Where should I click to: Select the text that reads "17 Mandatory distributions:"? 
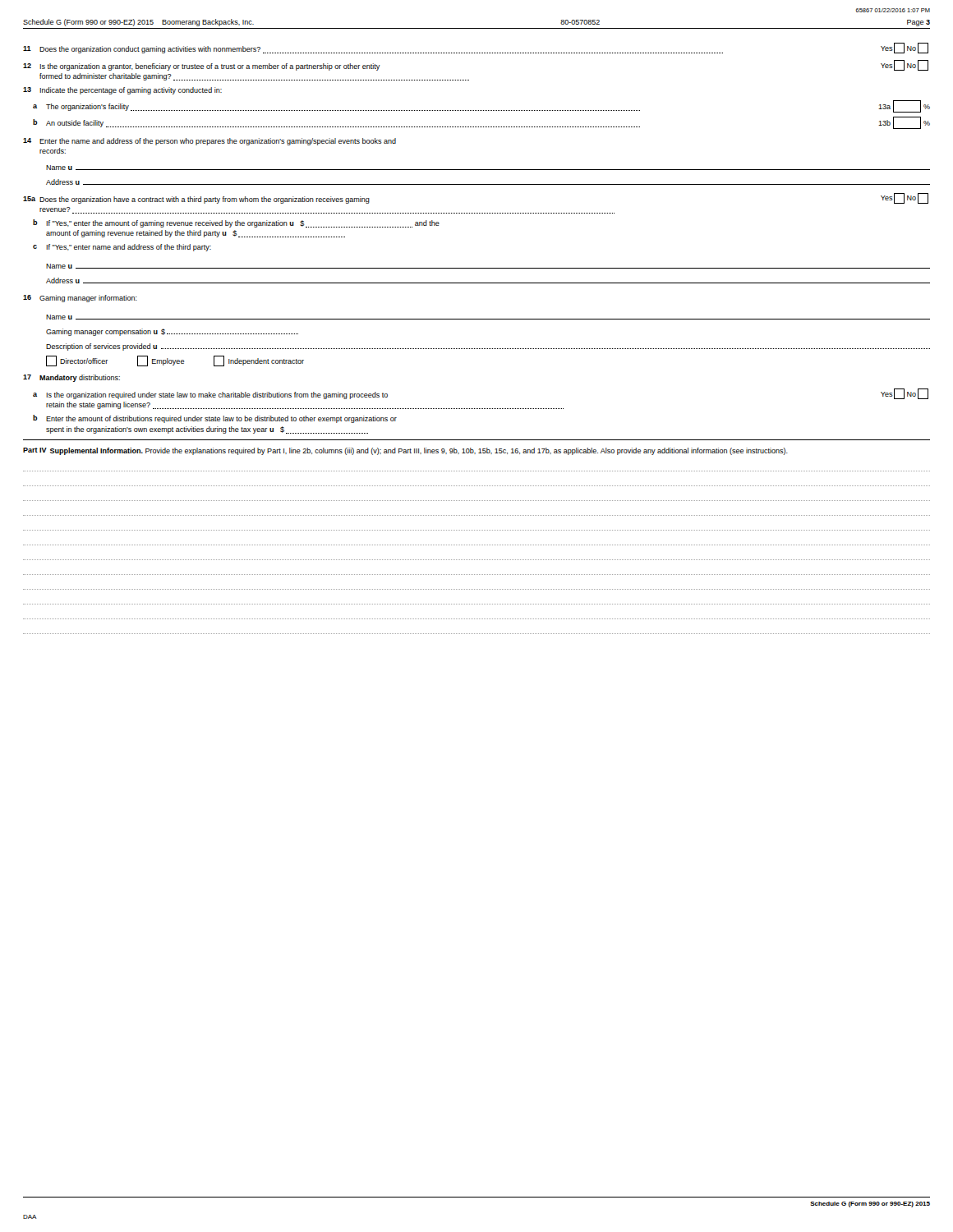71,378
